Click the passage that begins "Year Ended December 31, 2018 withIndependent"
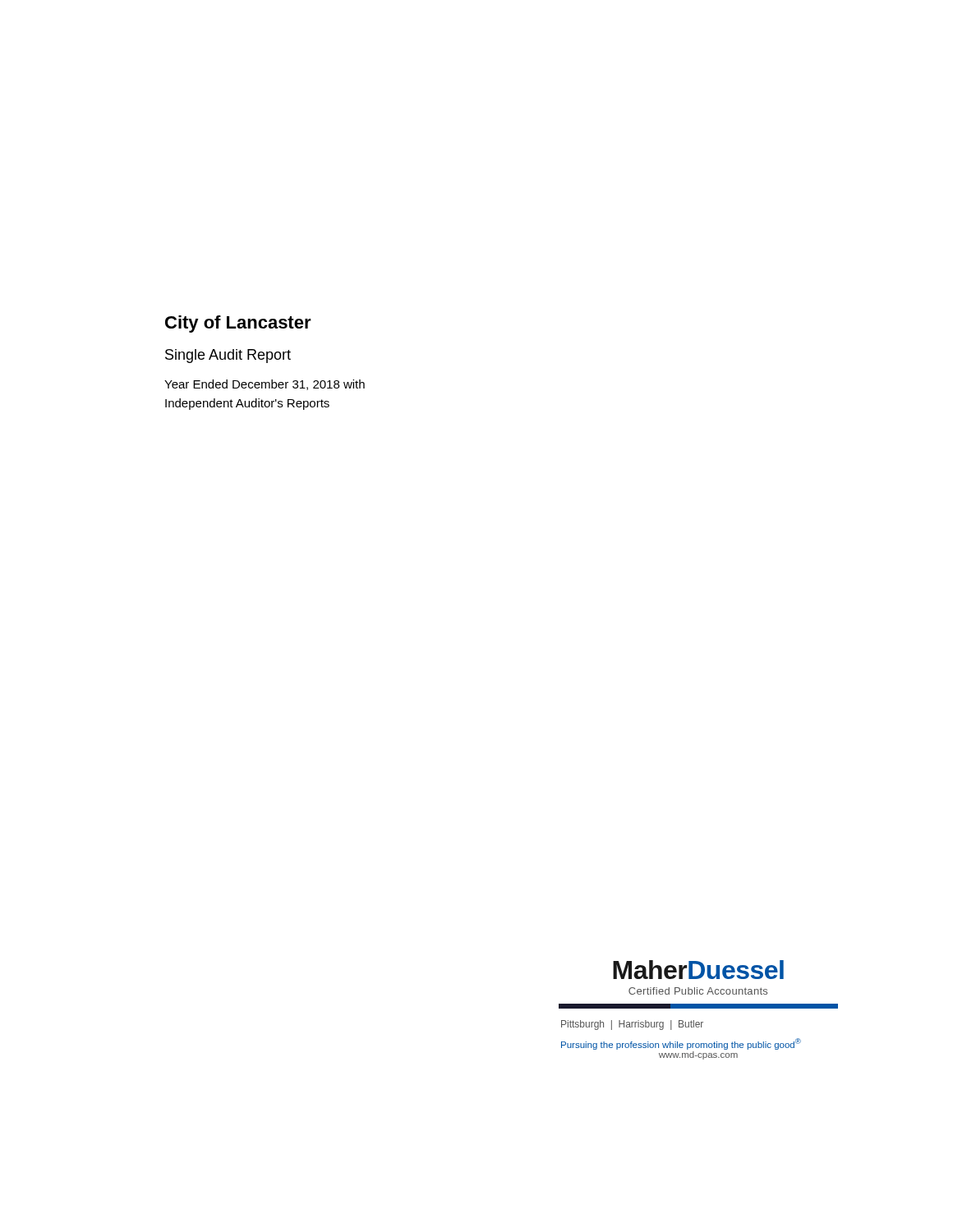953x1232 pixels. point(265,394)
